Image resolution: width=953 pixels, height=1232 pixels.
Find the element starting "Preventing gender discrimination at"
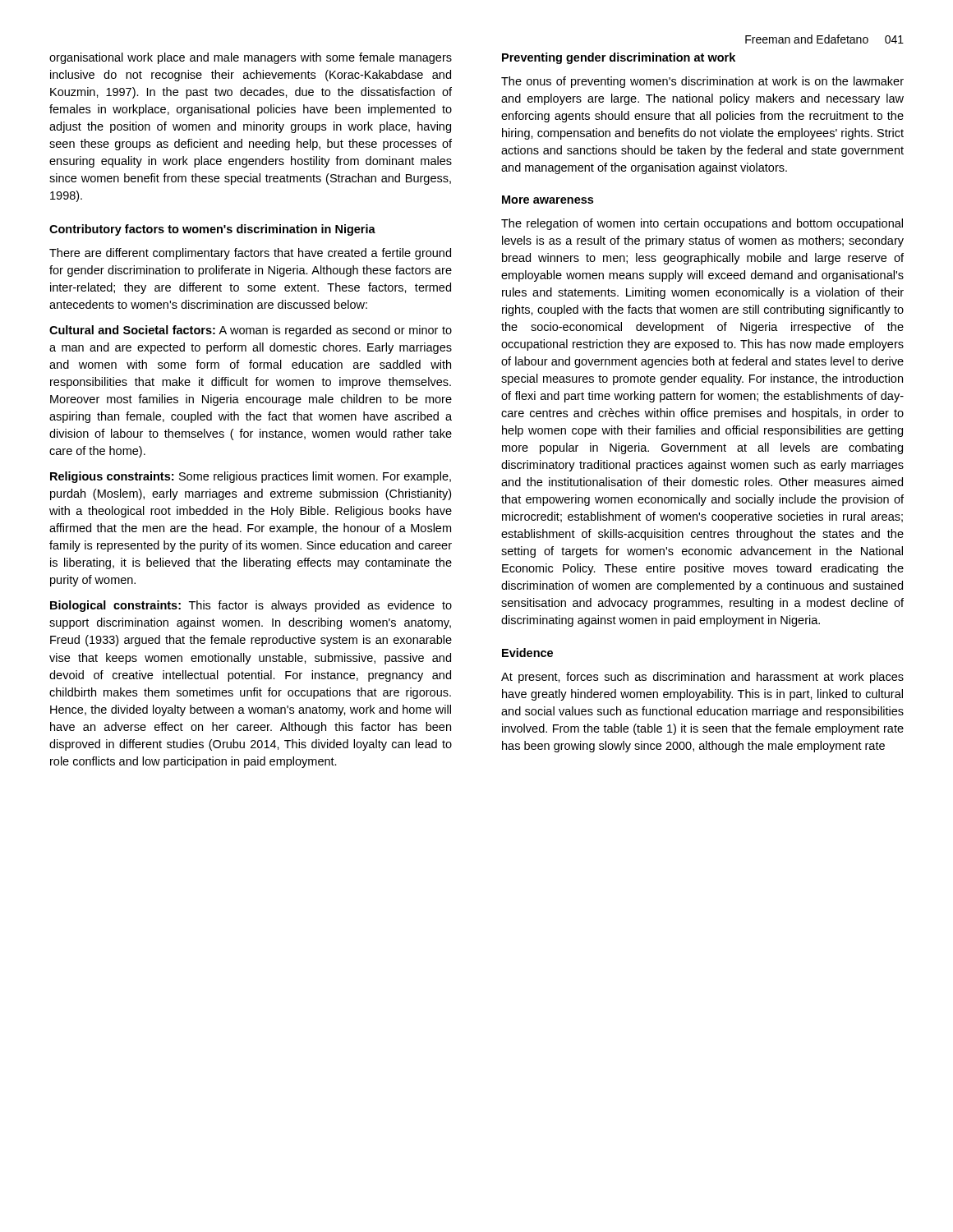(x=702, y=58)
